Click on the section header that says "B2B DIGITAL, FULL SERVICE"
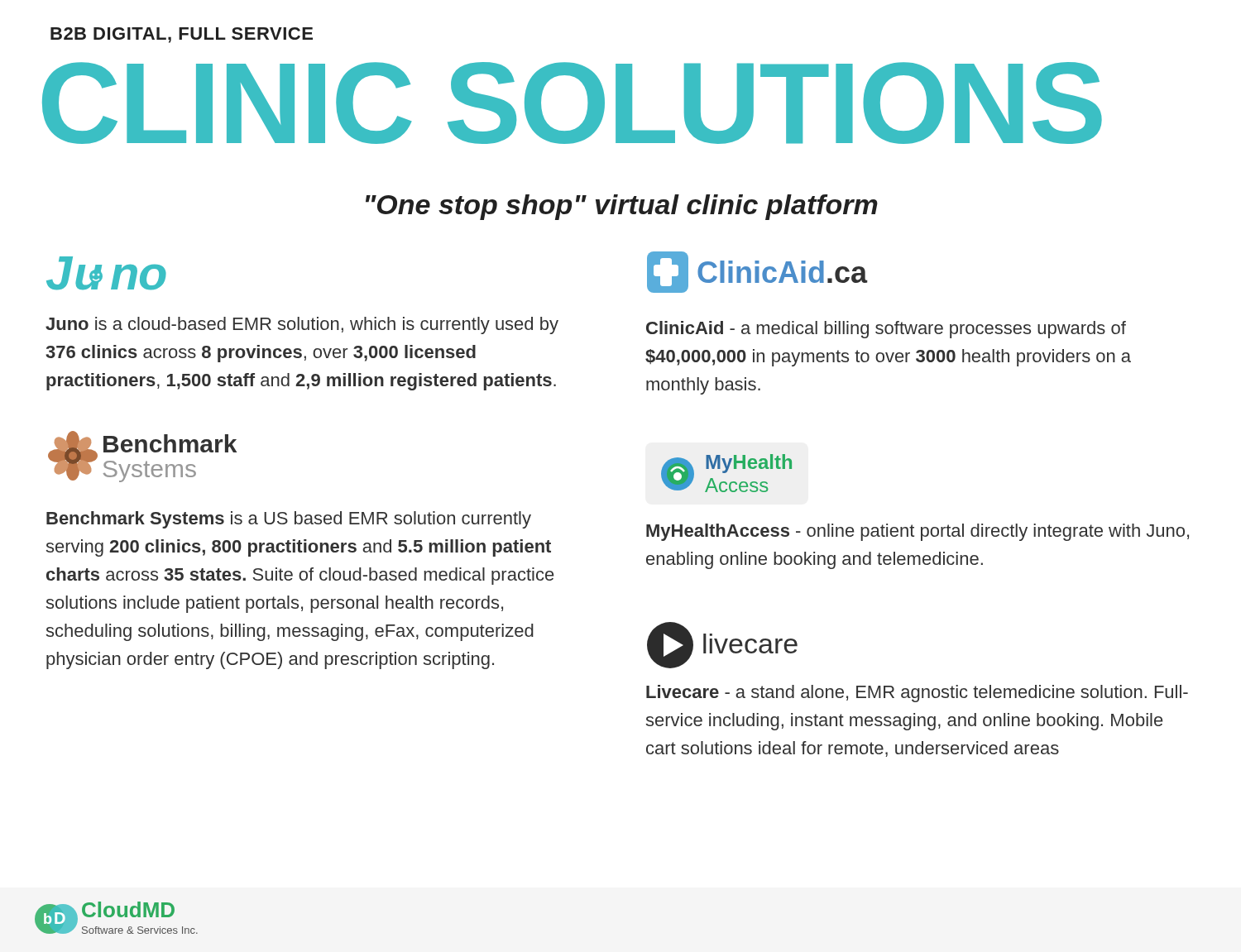 182,33
